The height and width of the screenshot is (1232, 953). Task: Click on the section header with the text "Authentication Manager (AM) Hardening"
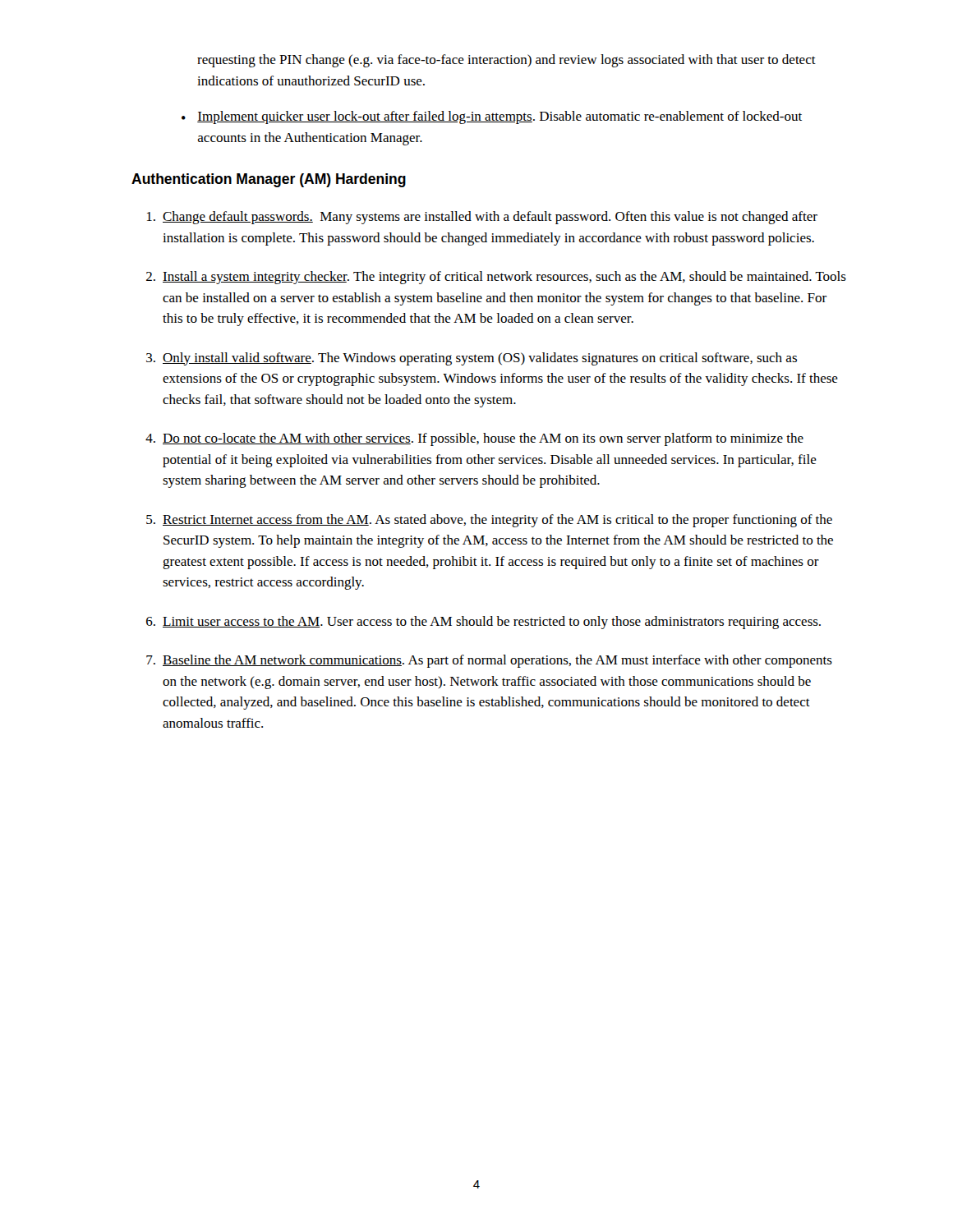pyautogui.click(x=269, y=179)
